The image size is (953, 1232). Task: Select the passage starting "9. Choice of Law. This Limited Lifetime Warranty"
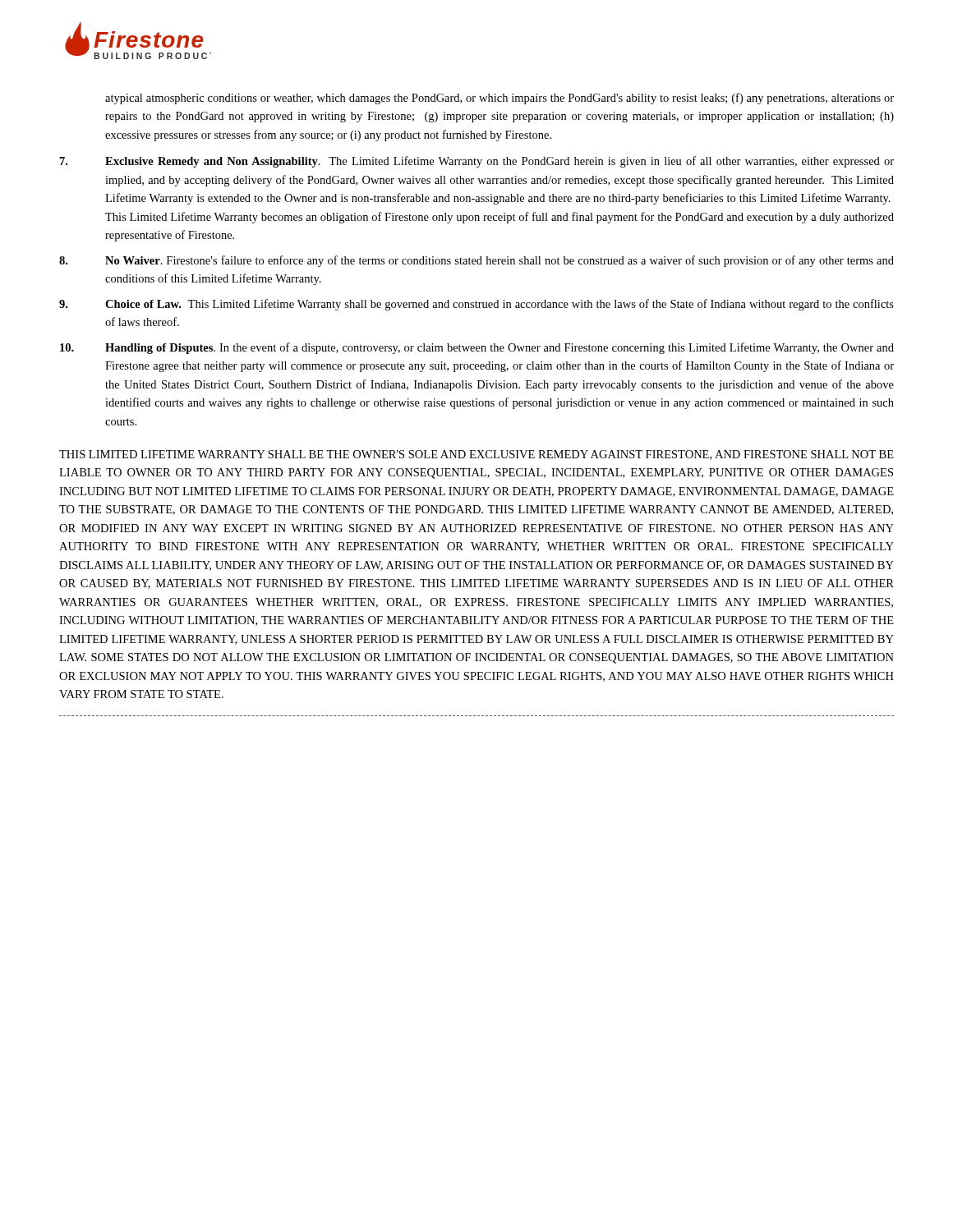[476, 313]
